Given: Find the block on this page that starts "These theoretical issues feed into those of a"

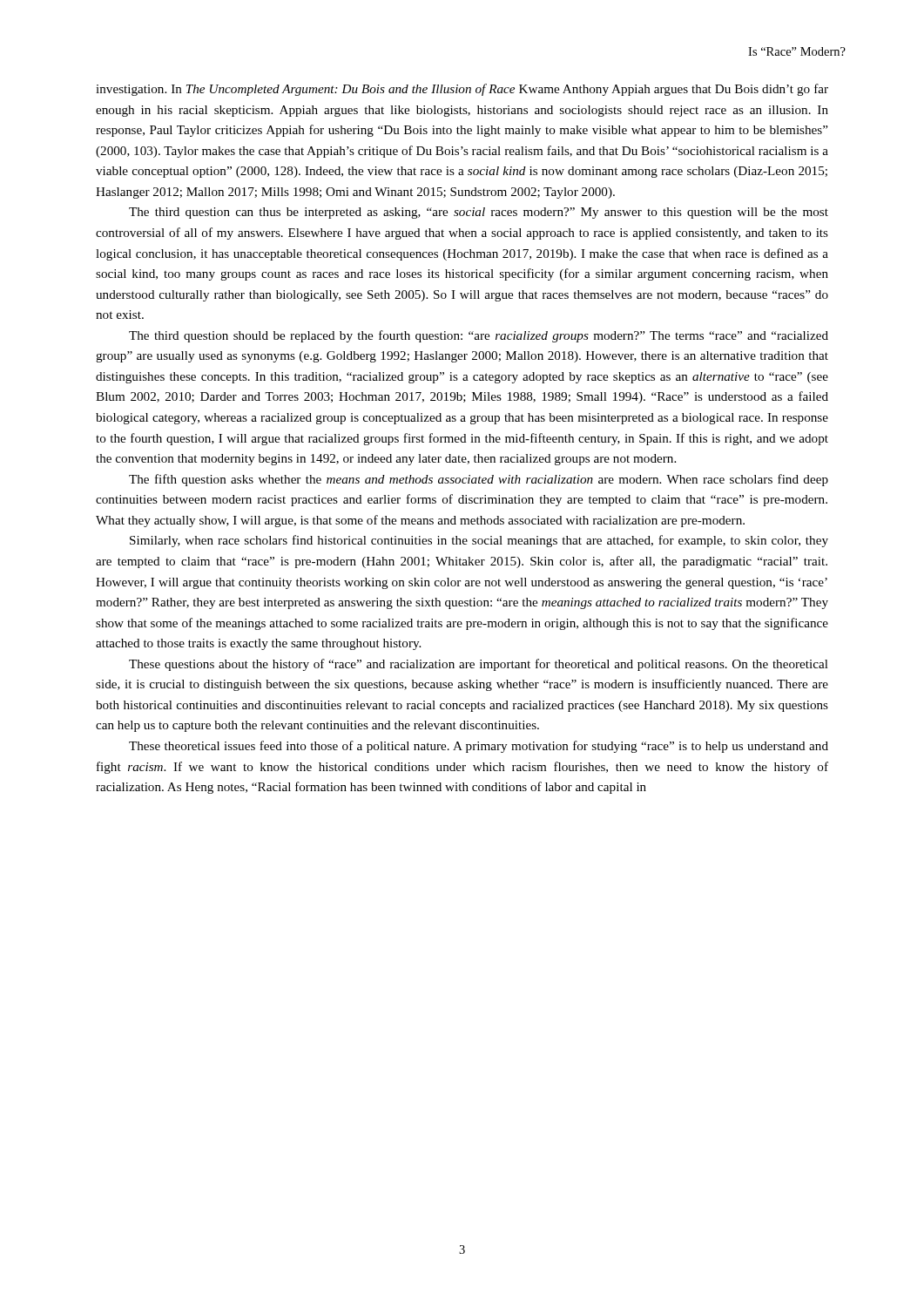Looking at the screenshot, I should 462,766.
